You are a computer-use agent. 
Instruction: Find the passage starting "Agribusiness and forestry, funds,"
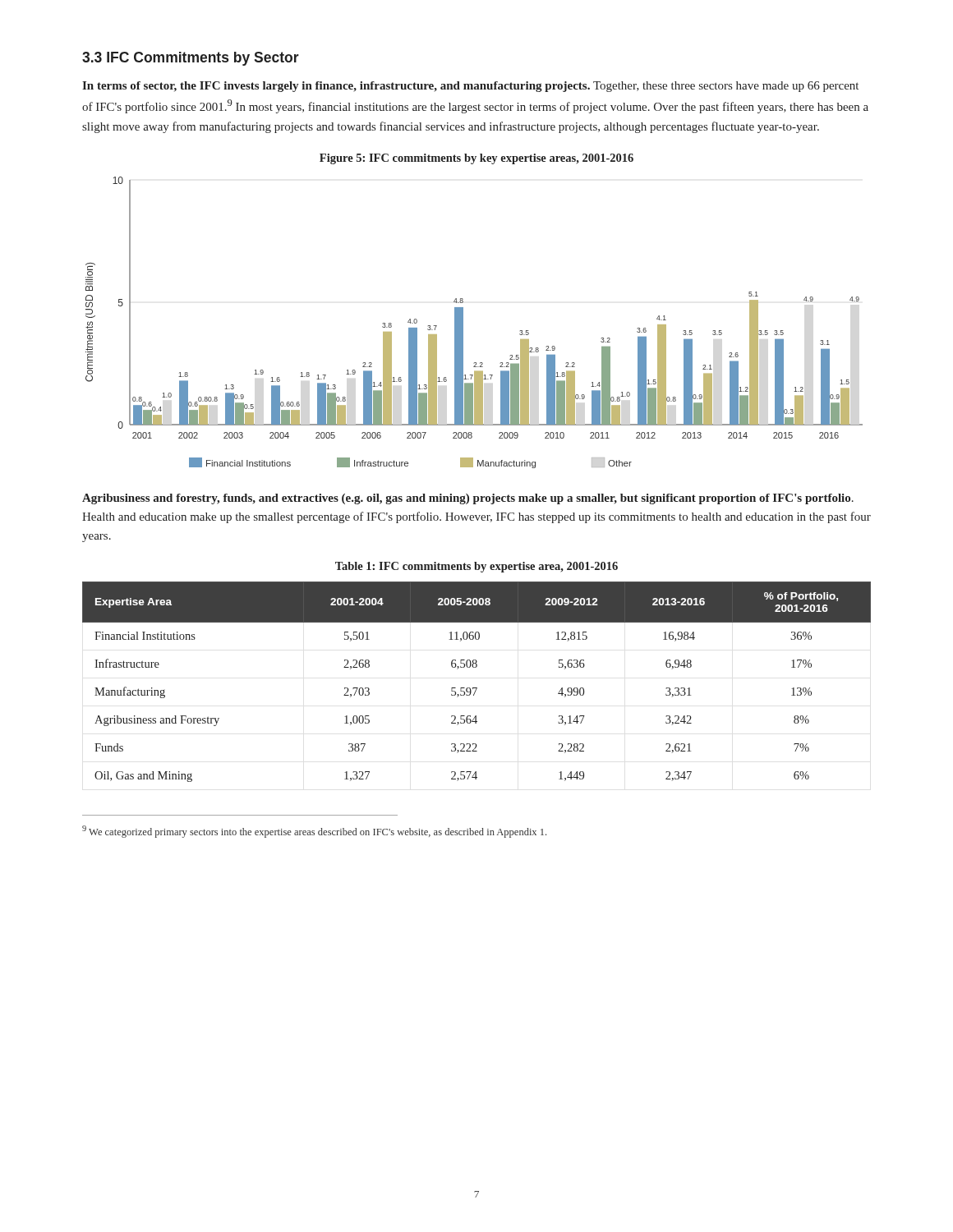point(476,517)
